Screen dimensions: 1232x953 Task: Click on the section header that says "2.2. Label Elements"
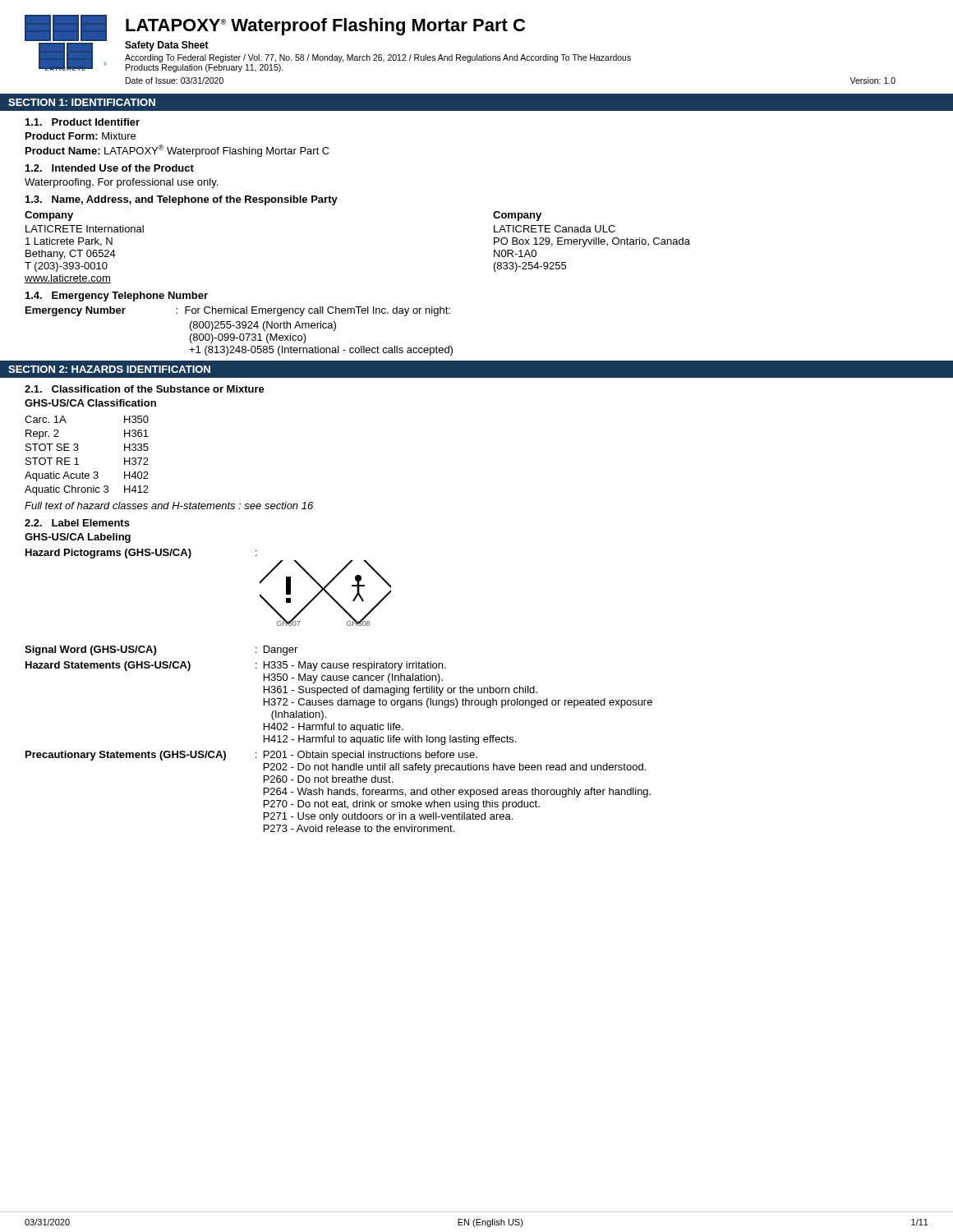[x=77, y=523]
